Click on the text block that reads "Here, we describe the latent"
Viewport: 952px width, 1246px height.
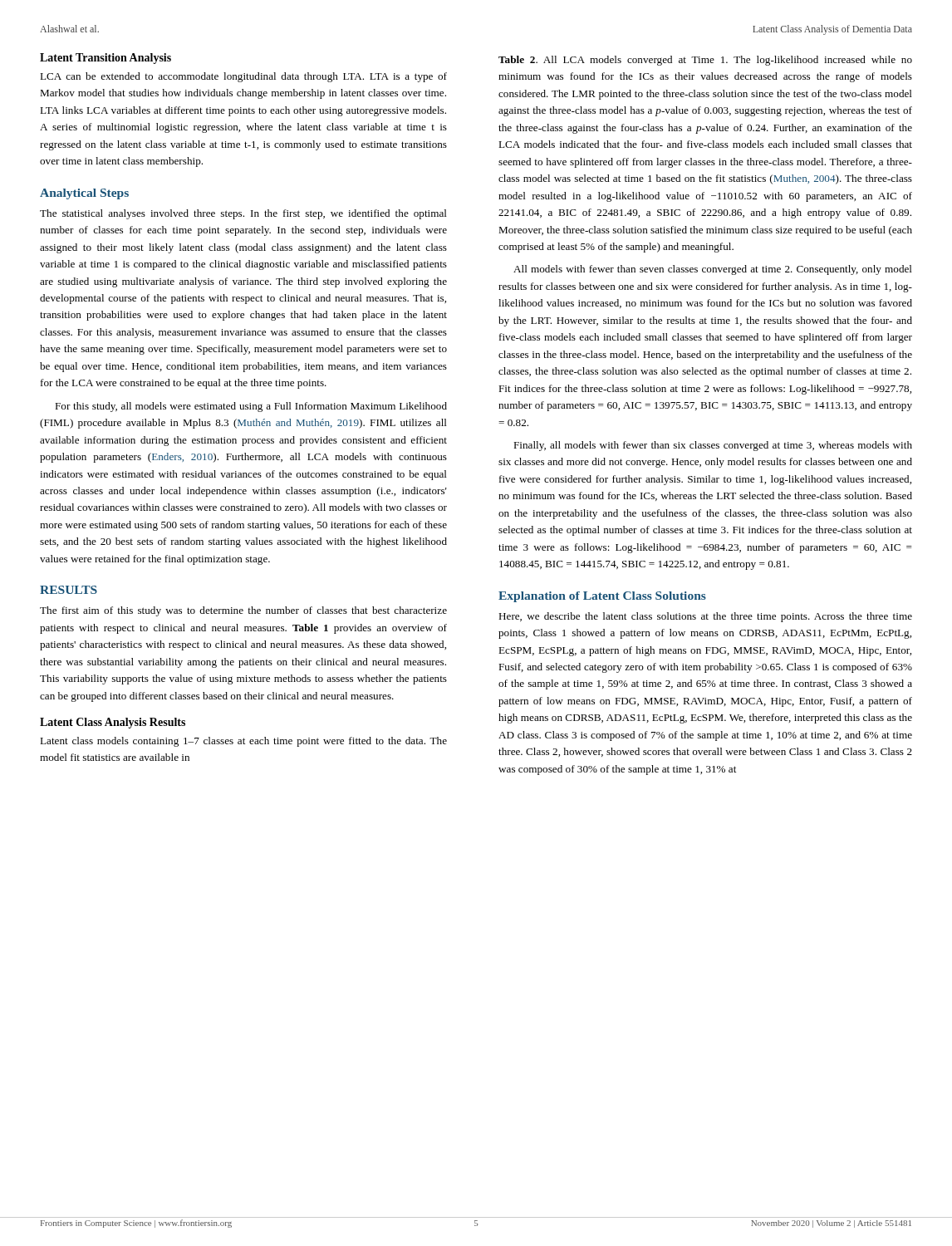[x=705, y=693]
